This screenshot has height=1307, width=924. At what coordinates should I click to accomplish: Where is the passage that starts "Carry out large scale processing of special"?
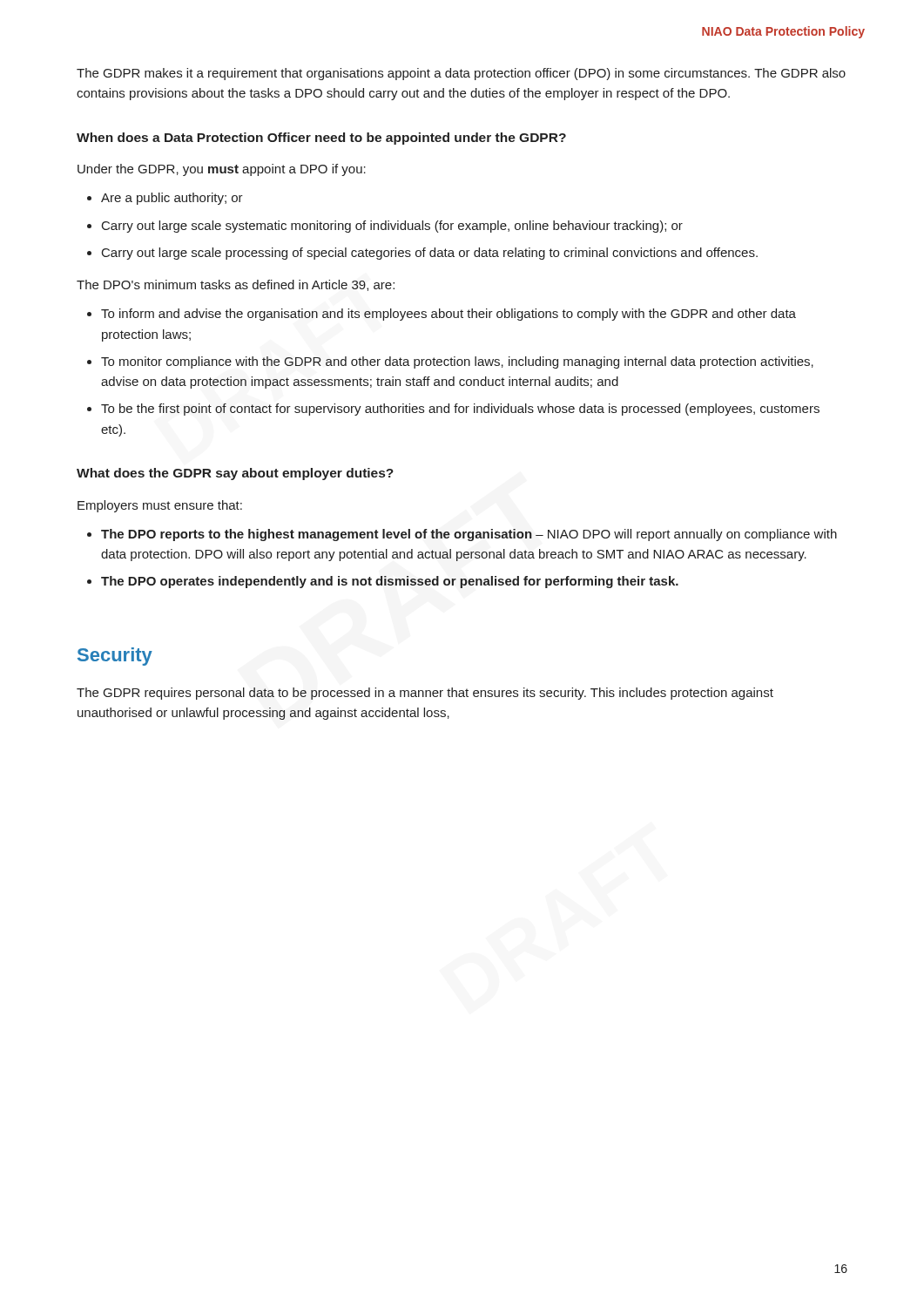tap(430, 252)
